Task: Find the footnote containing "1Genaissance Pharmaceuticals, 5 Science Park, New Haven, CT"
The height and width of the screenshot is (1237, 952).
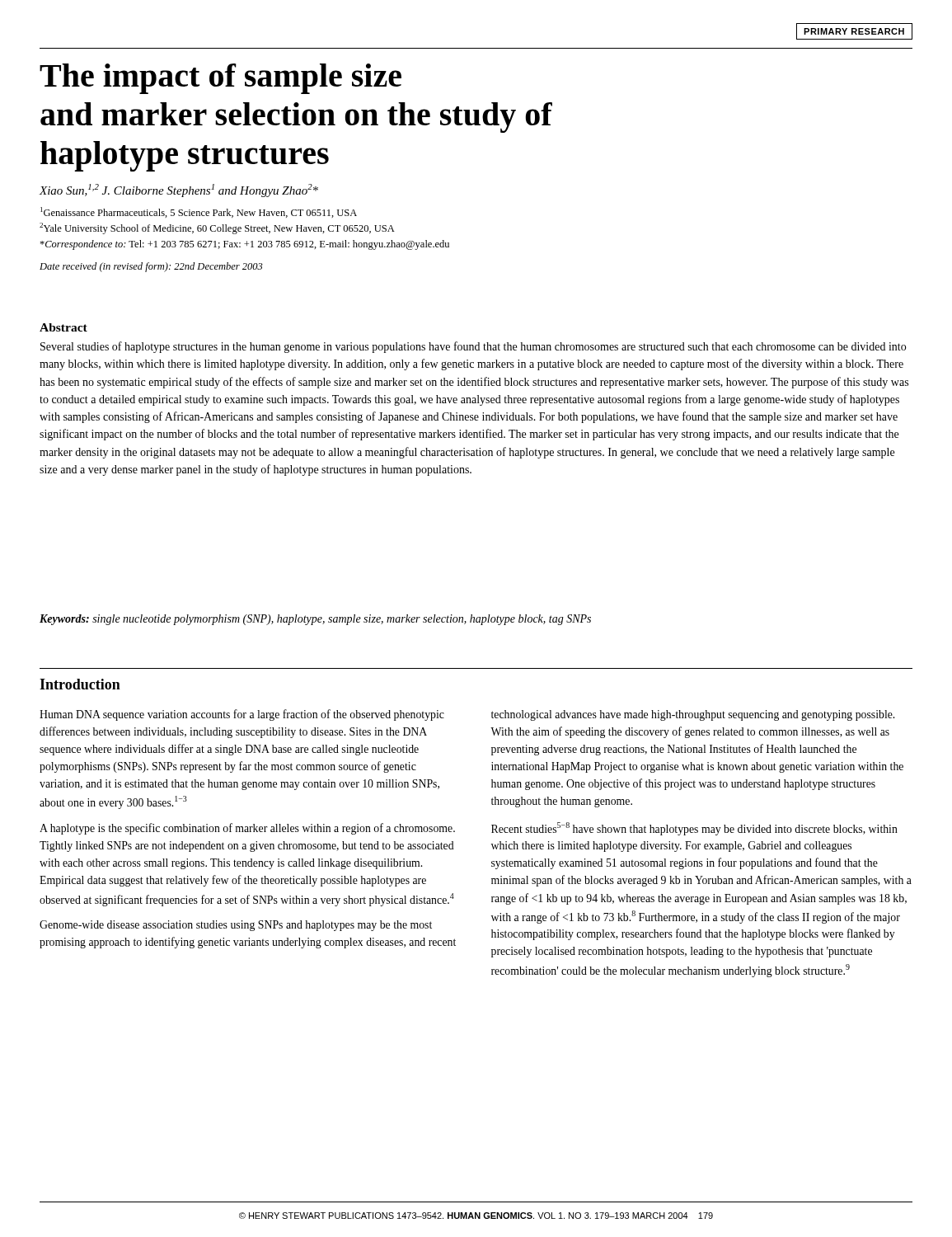Action: click(245, 228)
